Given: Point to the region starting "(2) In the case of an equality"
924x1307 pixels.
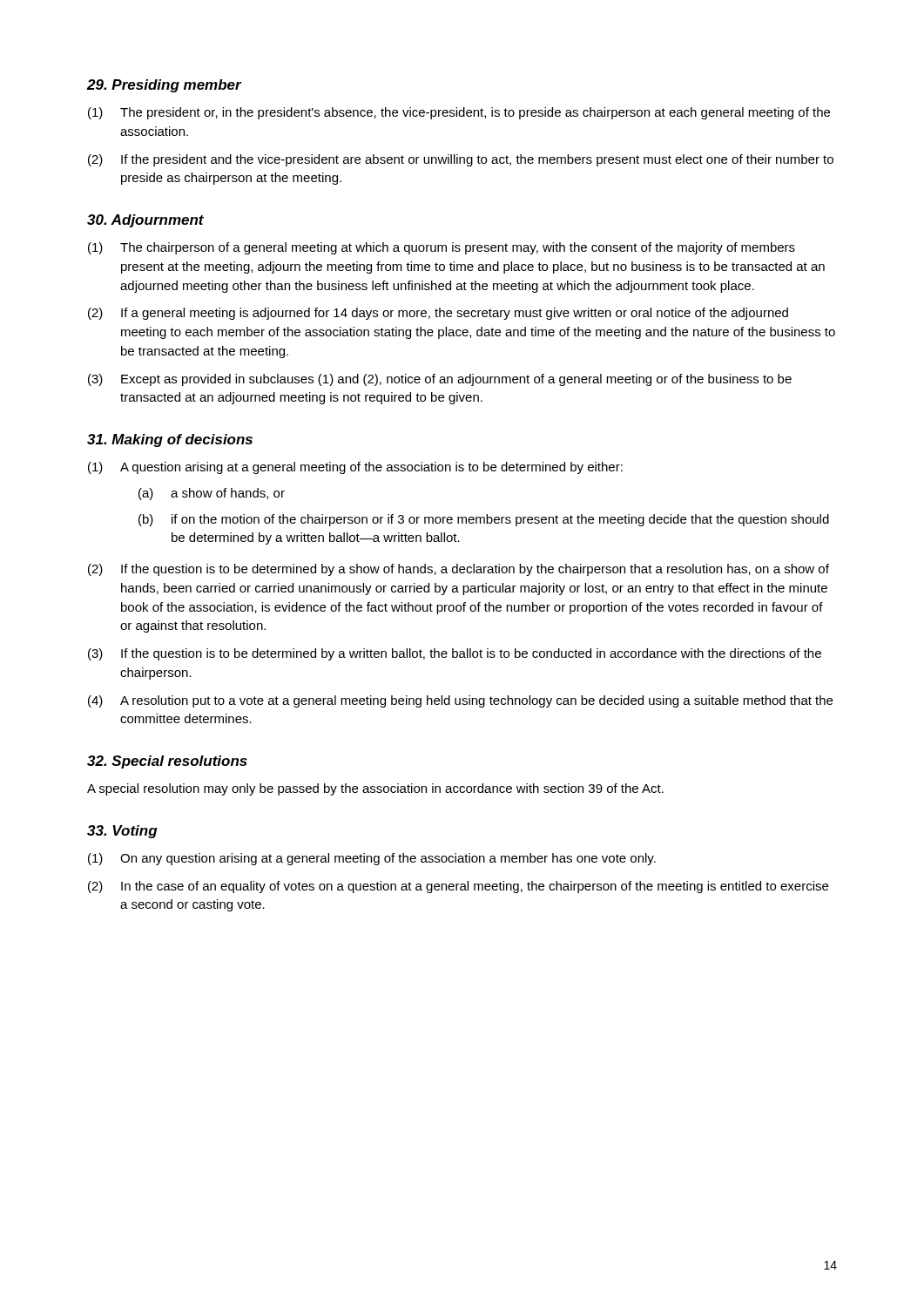Looking at the screenshot, I should pyautogui.click(x=462, y=895).
